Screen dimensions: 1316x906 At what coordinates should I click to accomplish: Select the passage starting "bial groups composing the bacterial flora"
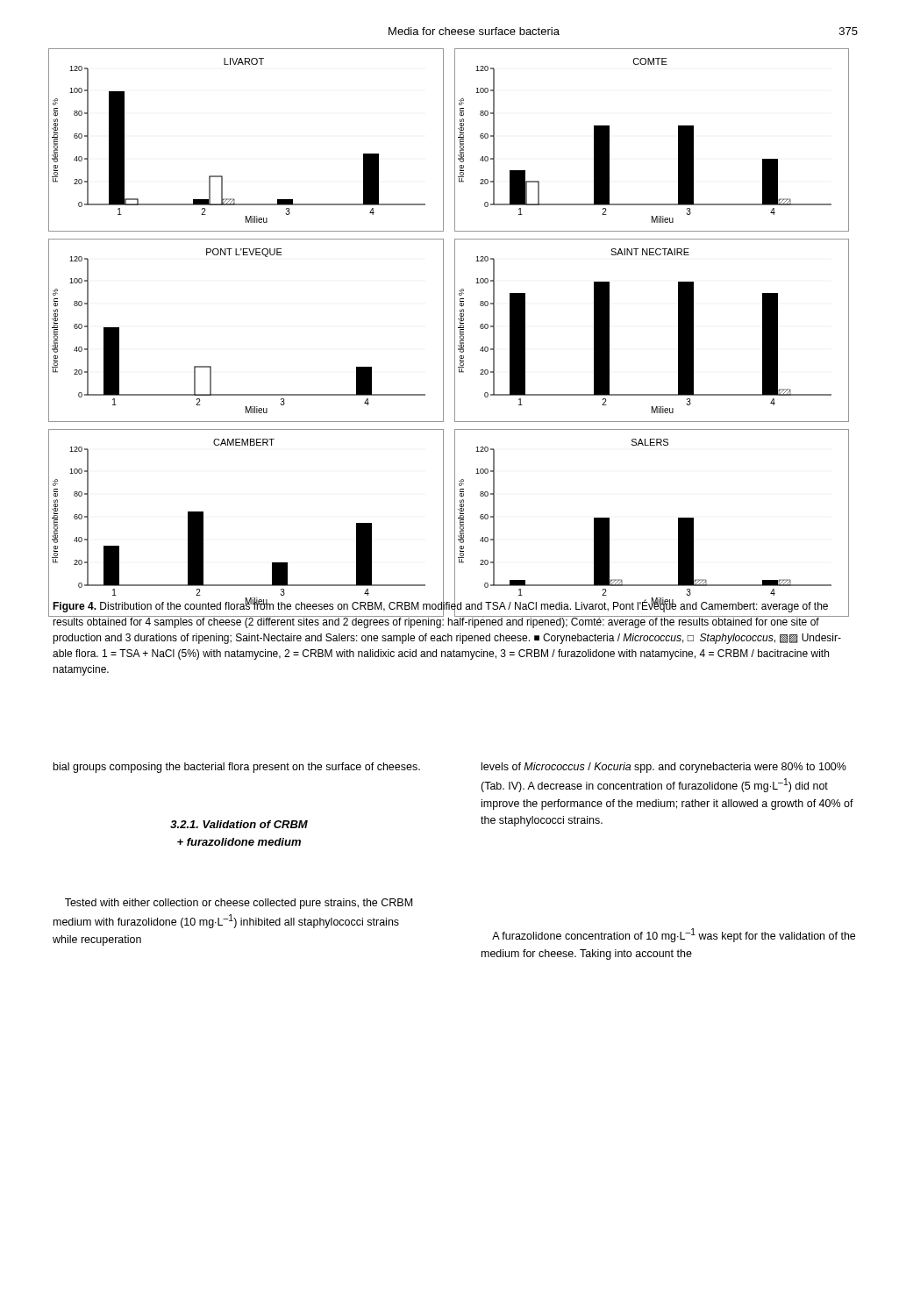(x=237, y=767)
